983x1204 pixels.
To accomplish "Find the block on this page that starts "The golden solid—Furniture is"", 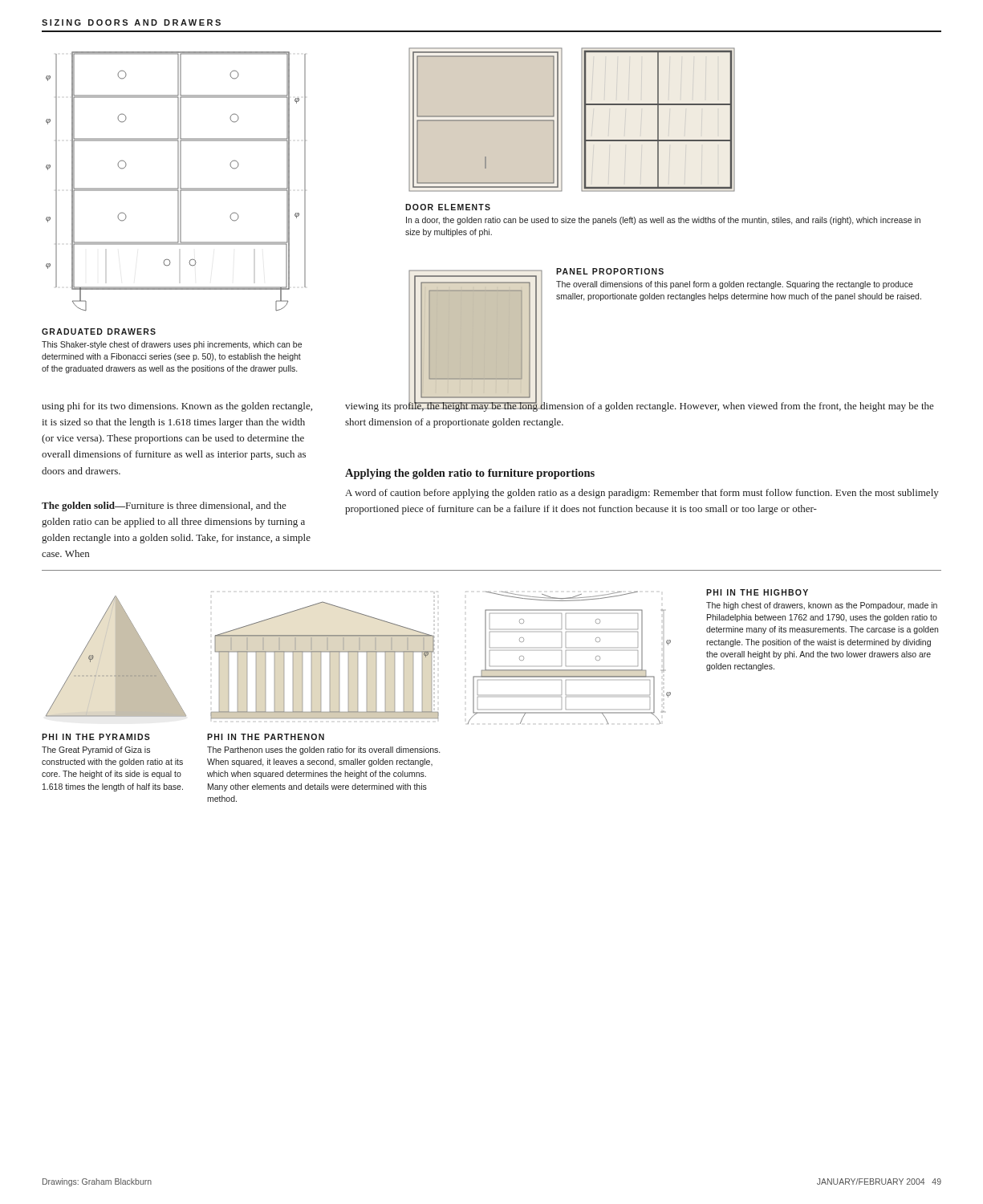I will click(176, 530).
